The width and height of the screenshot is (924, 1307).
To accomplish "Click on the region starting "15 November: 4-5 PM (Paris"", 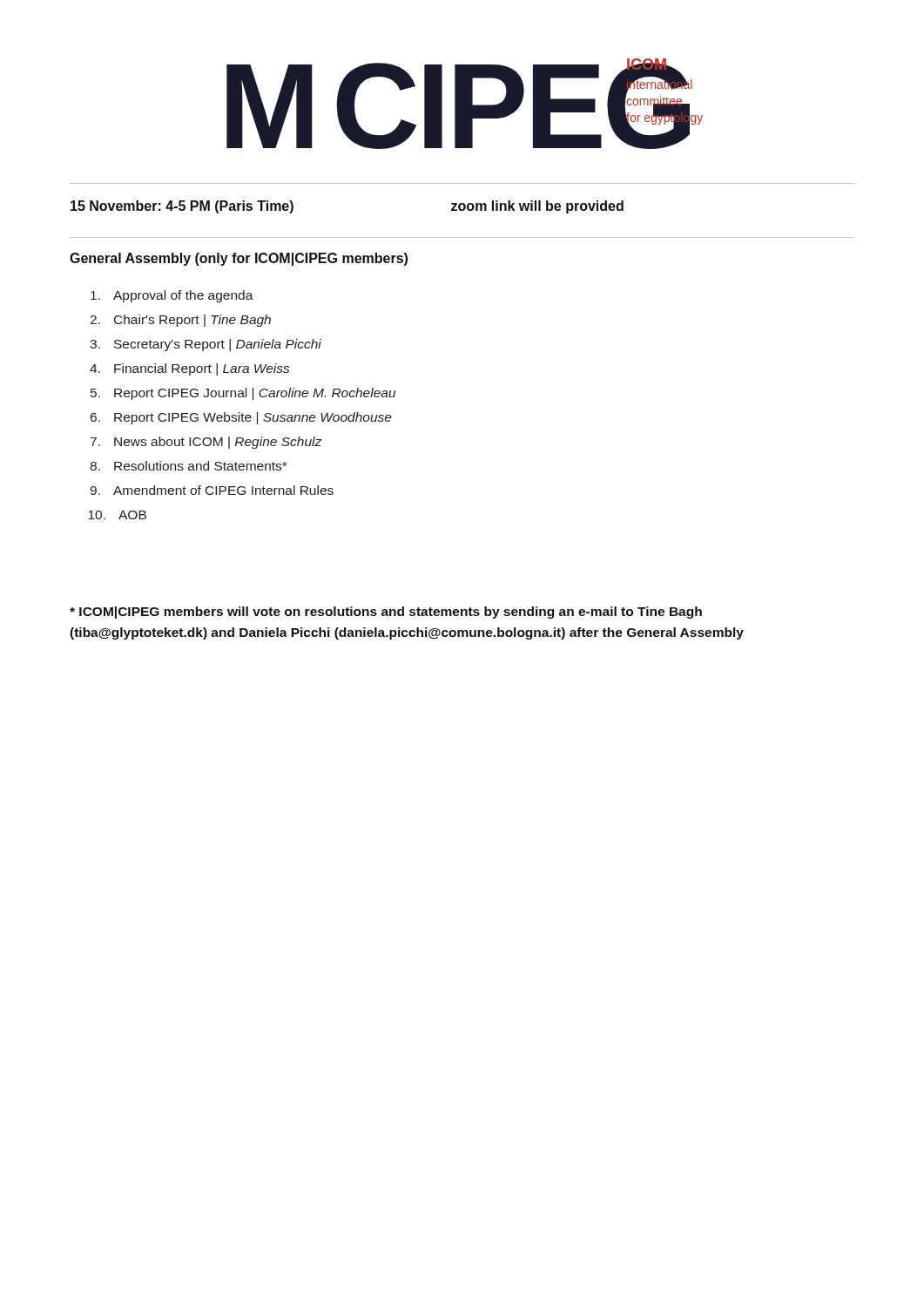I will tap(182, 206).
